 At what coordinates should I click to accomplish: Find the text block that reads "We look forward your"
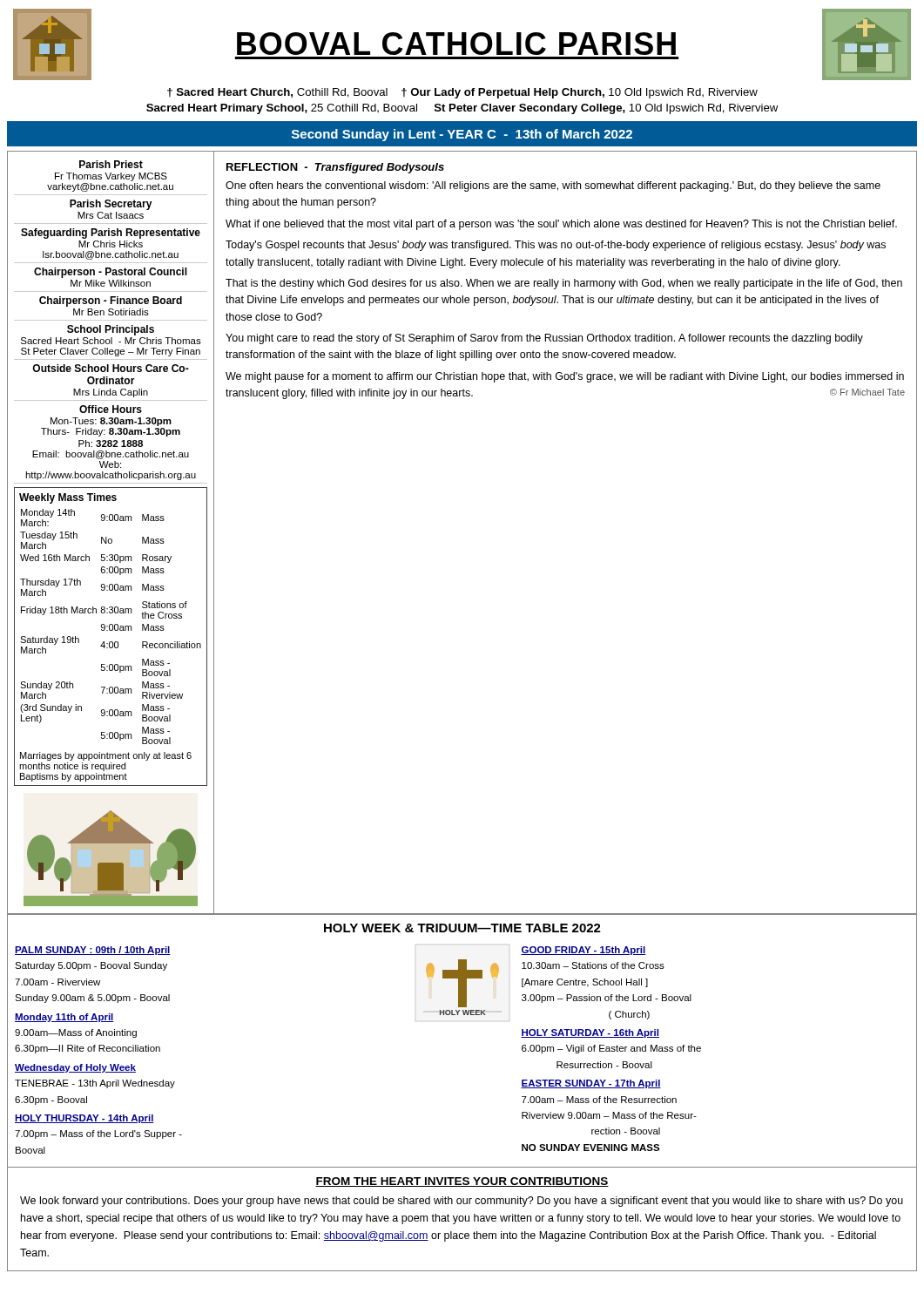[x=462, y=1227]
